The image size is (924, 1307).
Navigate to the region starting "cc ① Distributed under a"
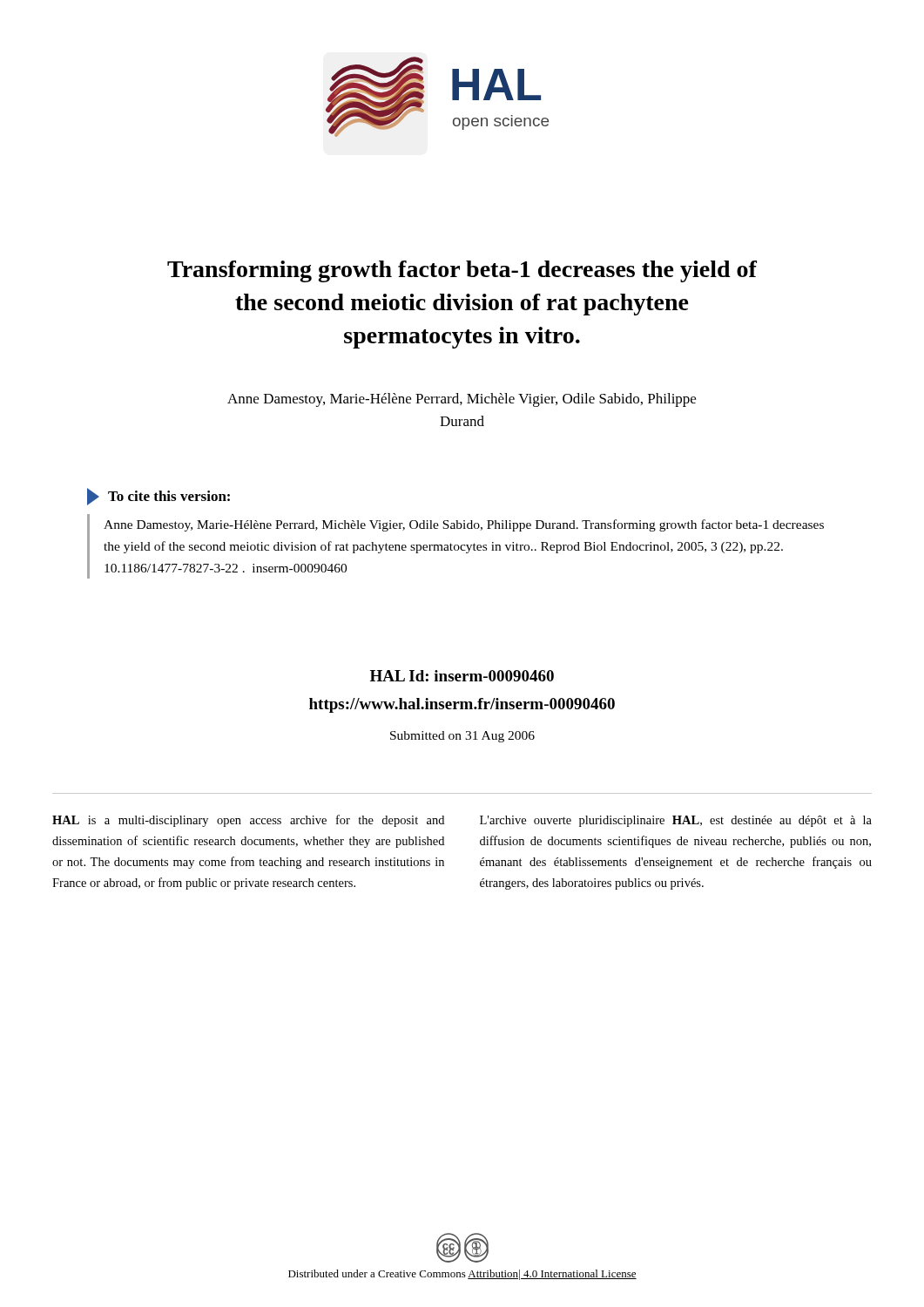coord(462,1259)
